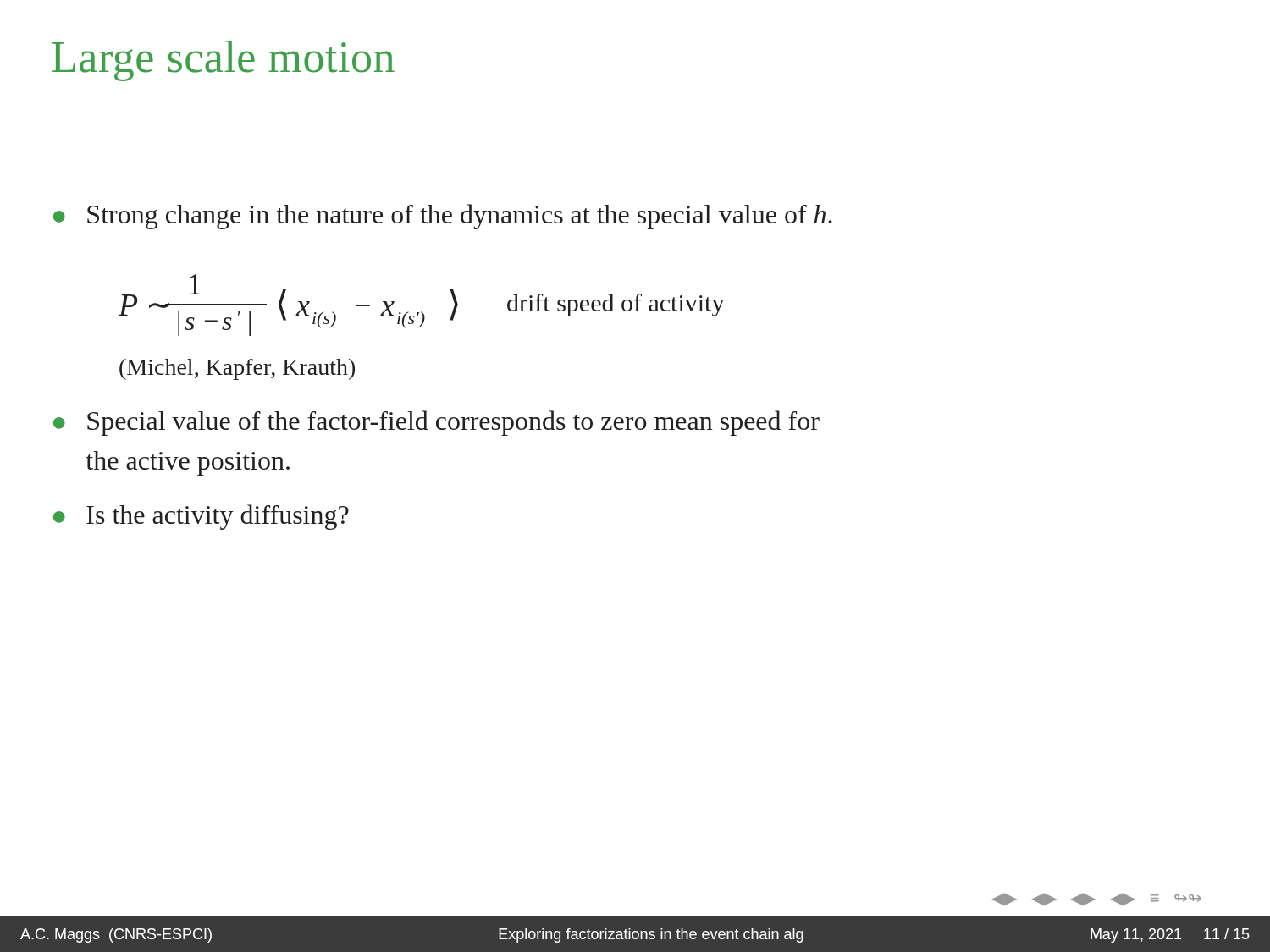Where does it say "Large scale motion"?

pos(223,57)
